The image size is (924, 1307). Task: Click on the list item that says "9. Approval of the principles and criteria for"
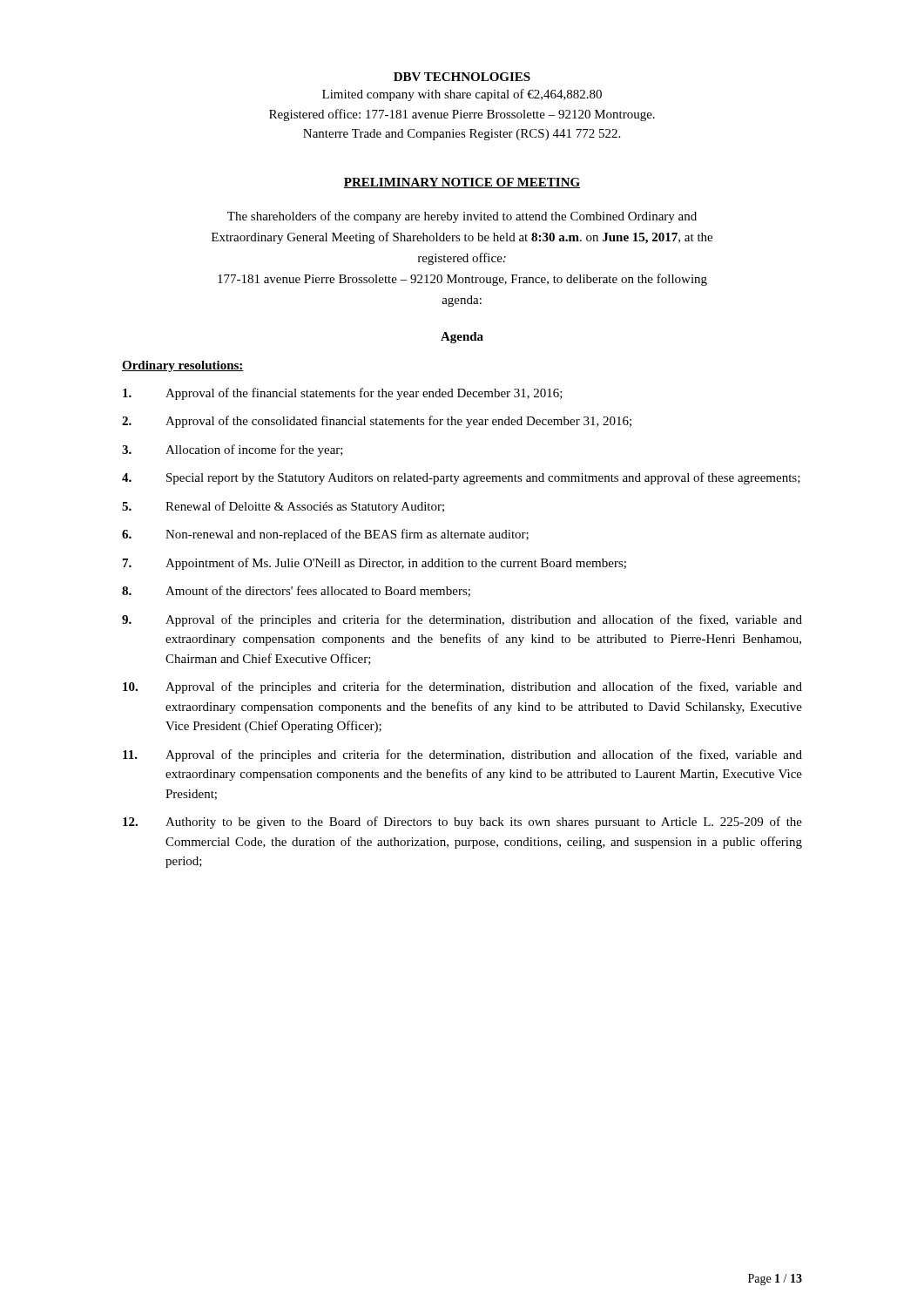462,639
